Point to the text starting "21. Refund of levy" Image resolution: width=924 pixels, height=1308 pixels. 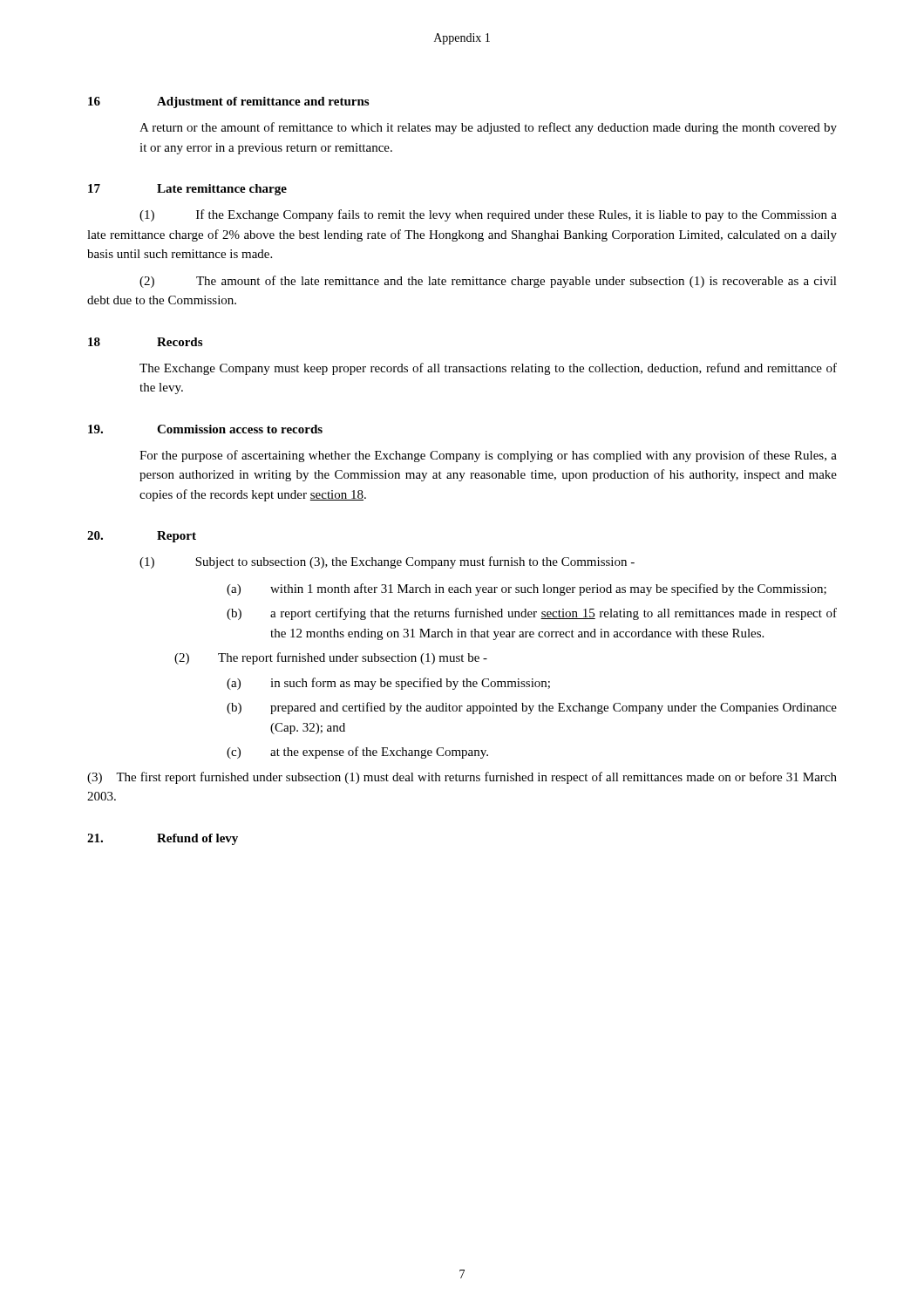pyautogui.click(x=163, y=838)
